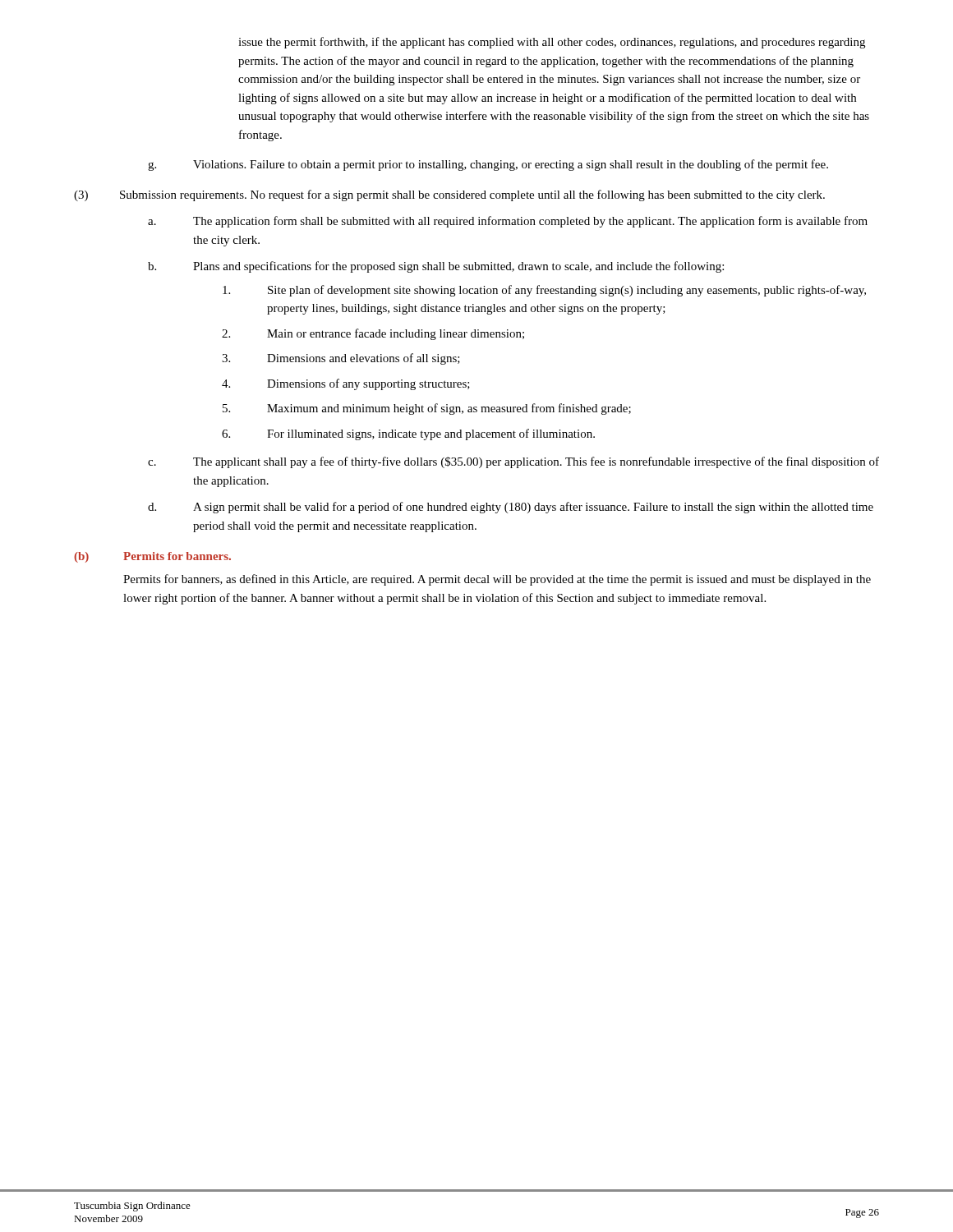Click on the list item containing "3. Dimensions and"
953x1232 pixels.
pyautogui.click(x=341, y=359)
